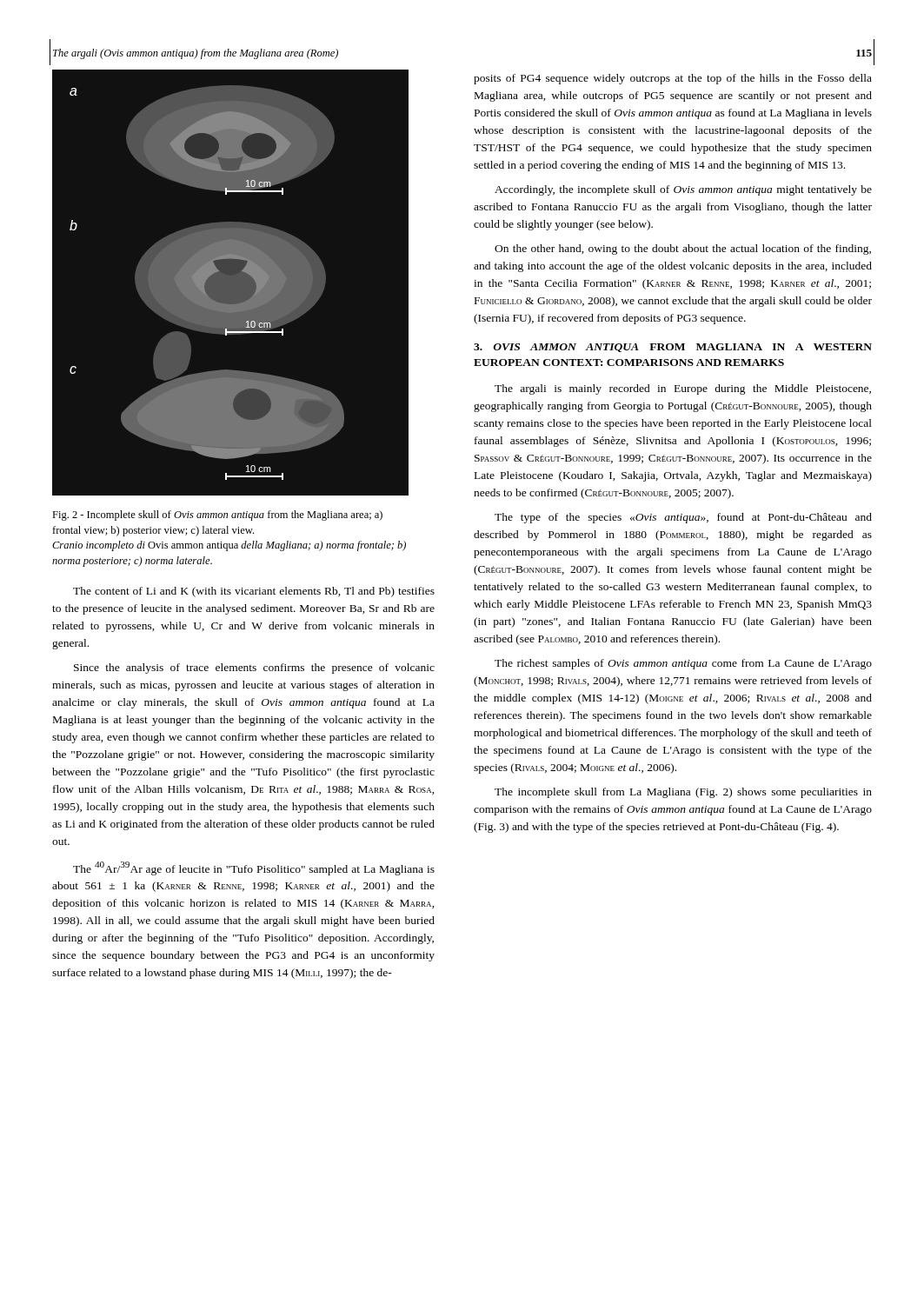Image resolution: width=924 pixels, height=1304 pixels.
Task: Select the block starting "3. OVIS AMMON ANTIQUA FROM"
Action: coord(673,354)
